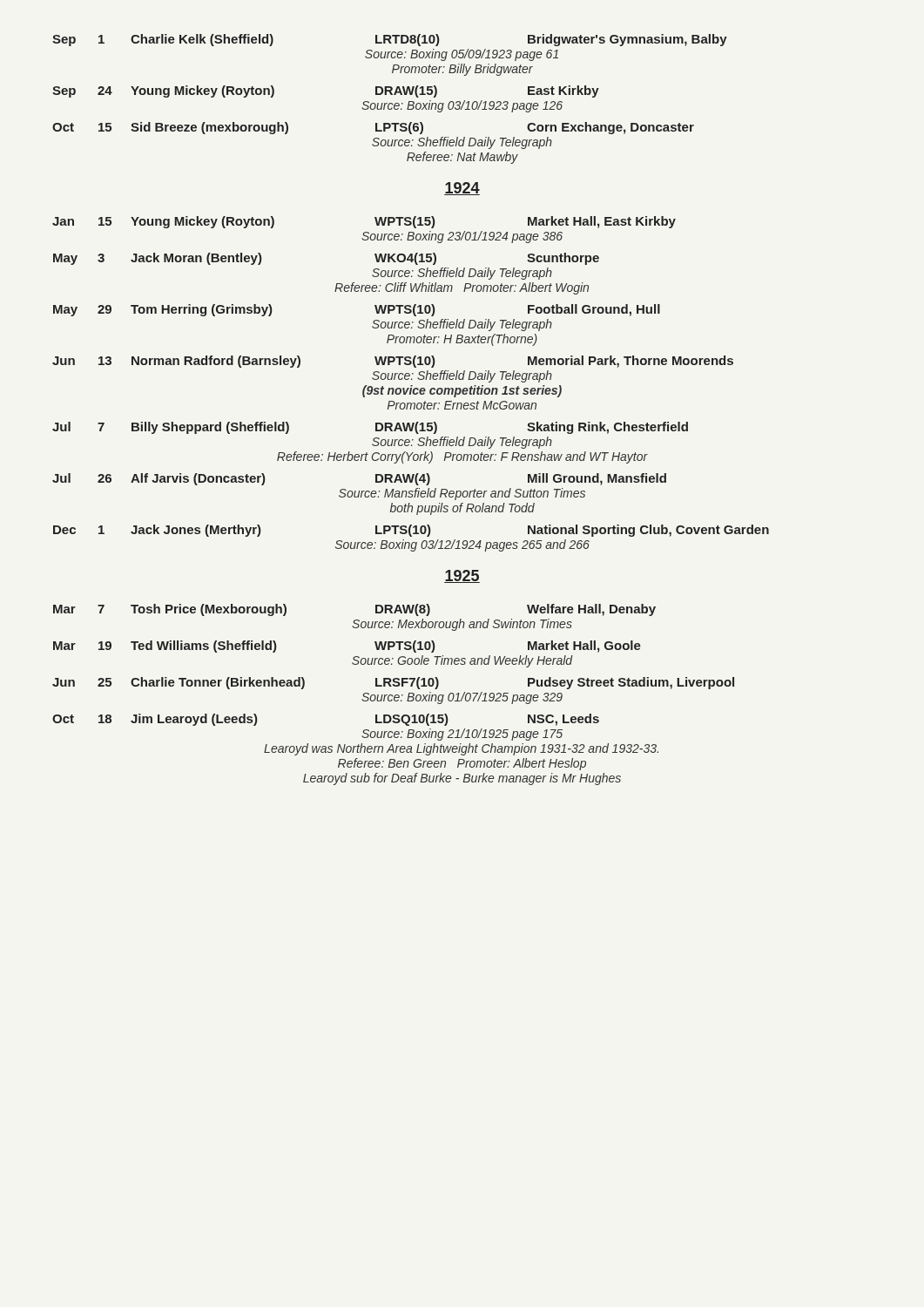The width and height of the screenshot is (924, 1307).
Task: Navigate to the block starting "Dec 1 Jack Jones (Merthyr) LPTS(10) National"
Action: point(462,537)
